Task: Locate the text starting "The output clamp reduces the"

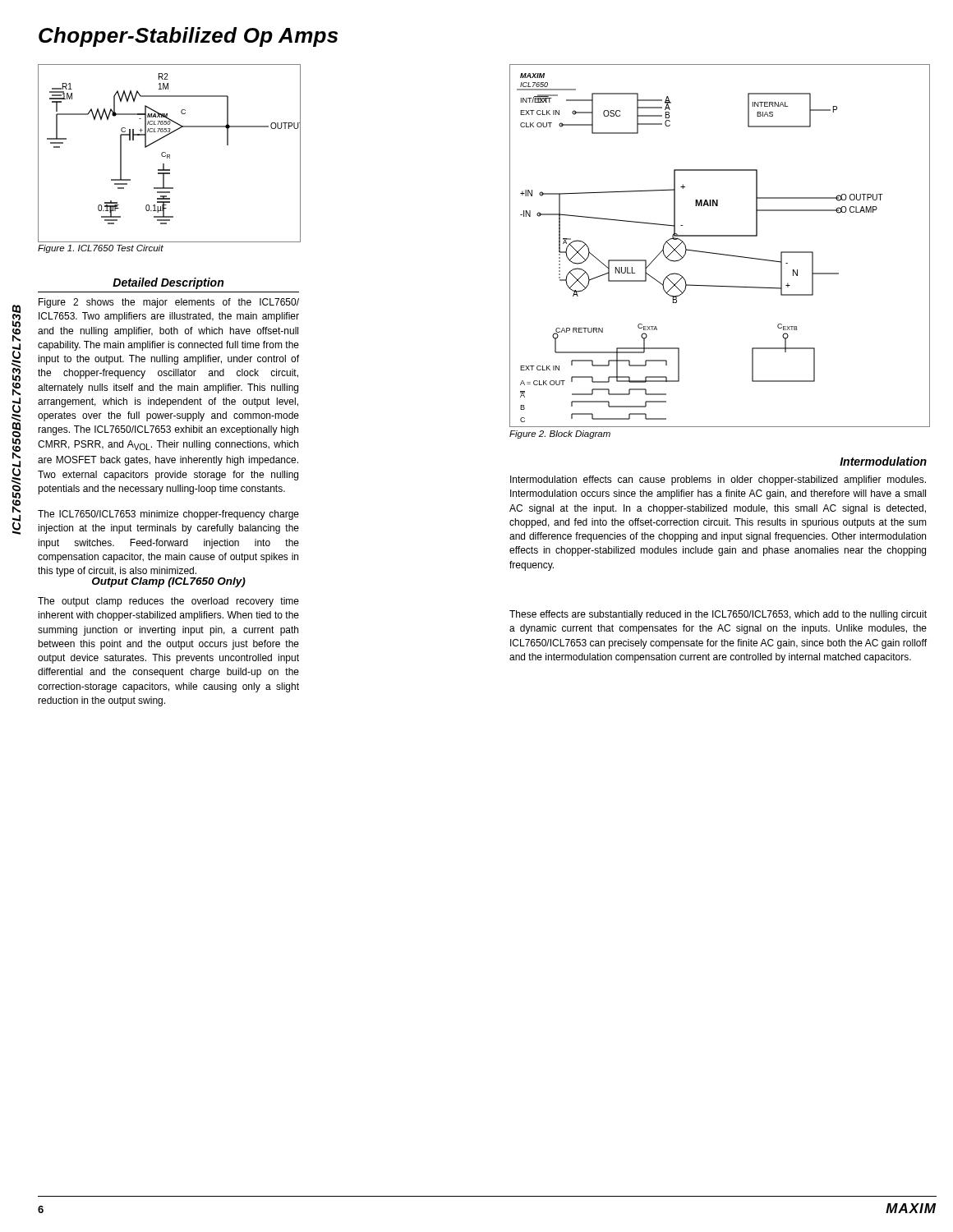Action: (x=168, y=651)
